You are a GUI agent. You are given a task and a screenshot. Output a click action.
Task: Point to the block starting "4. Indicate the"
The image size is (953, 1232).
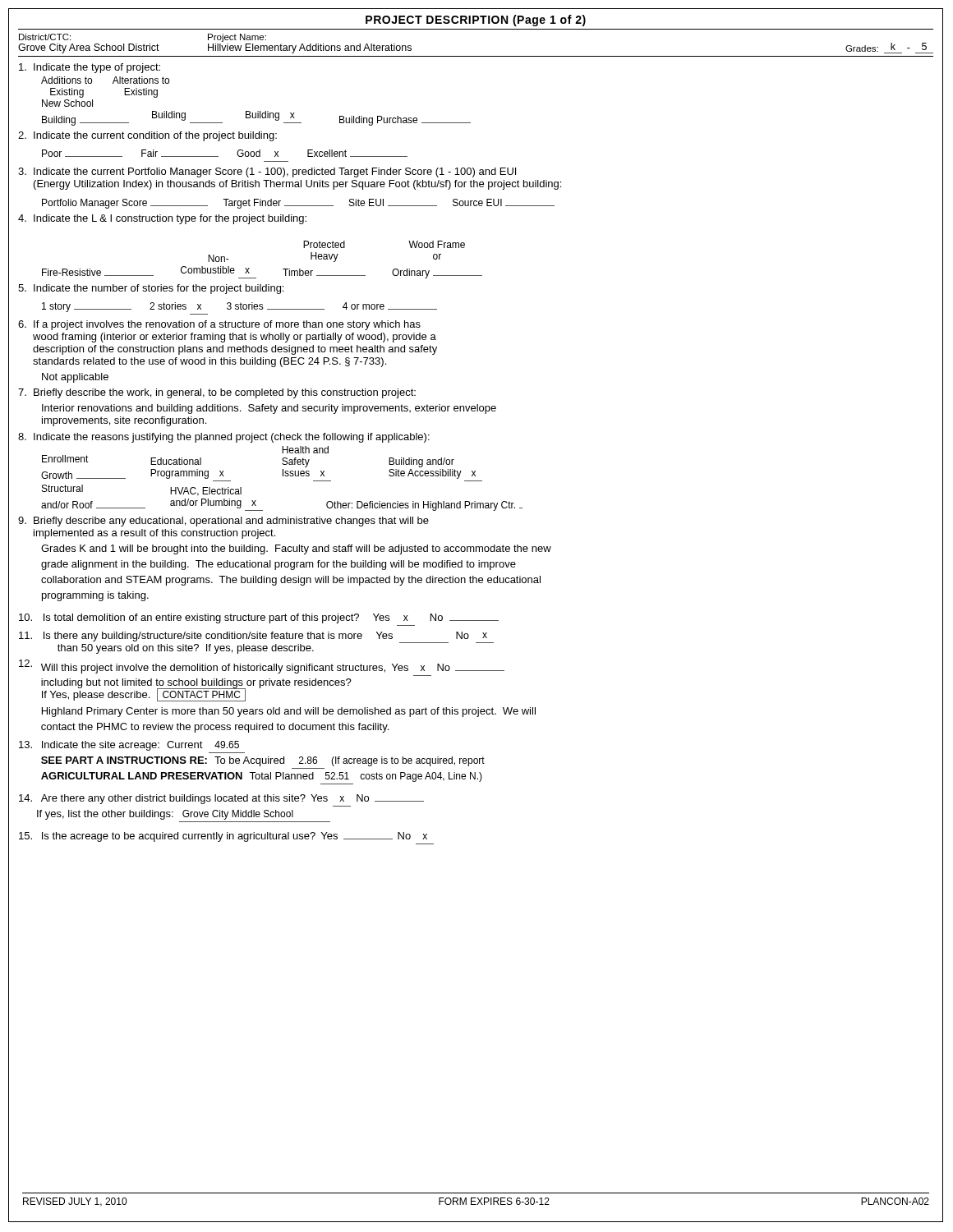point(476,245)
